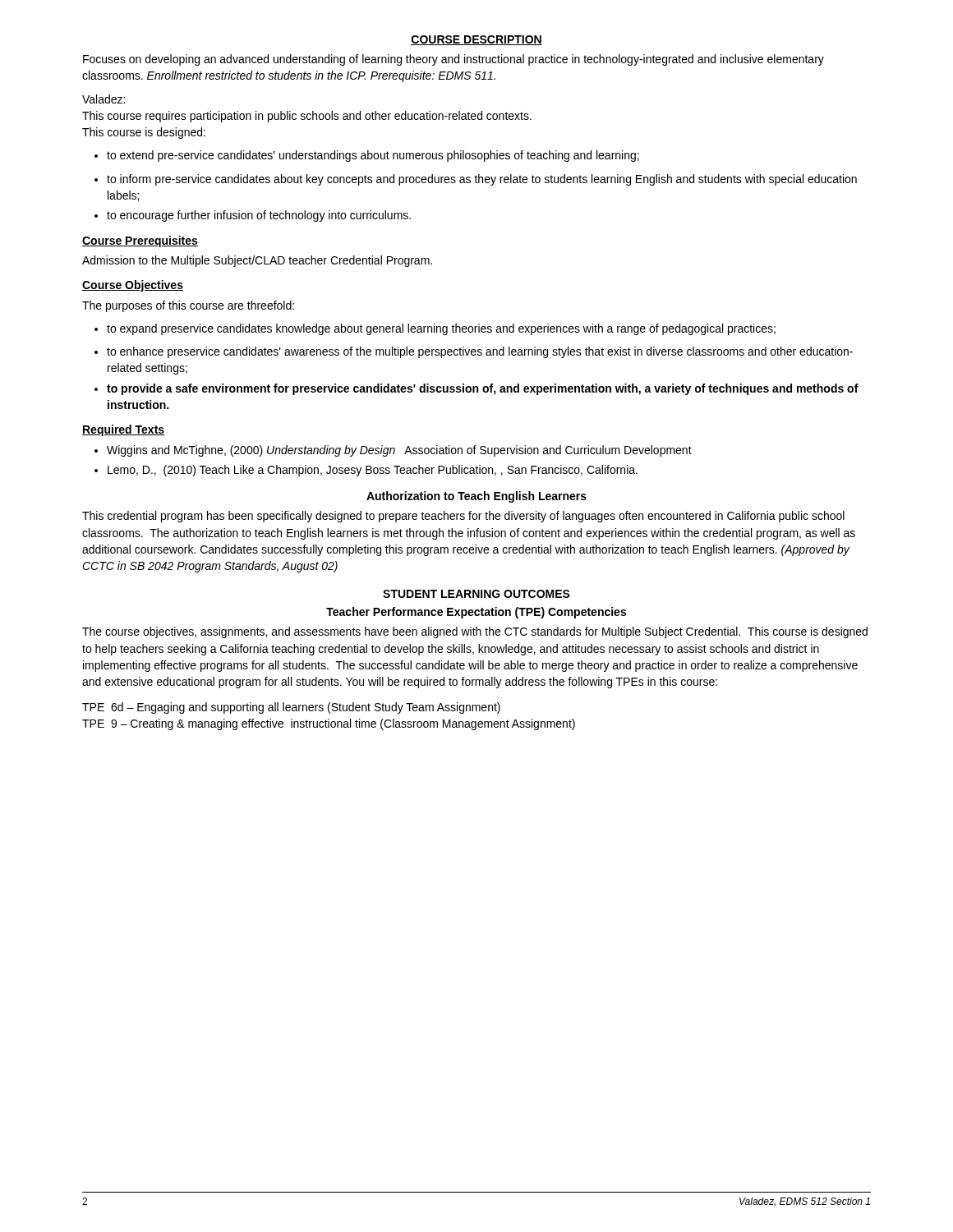Locate the region starting "Wiggins and McTighne, (2000) Understanding by Design"

point(476,450)
